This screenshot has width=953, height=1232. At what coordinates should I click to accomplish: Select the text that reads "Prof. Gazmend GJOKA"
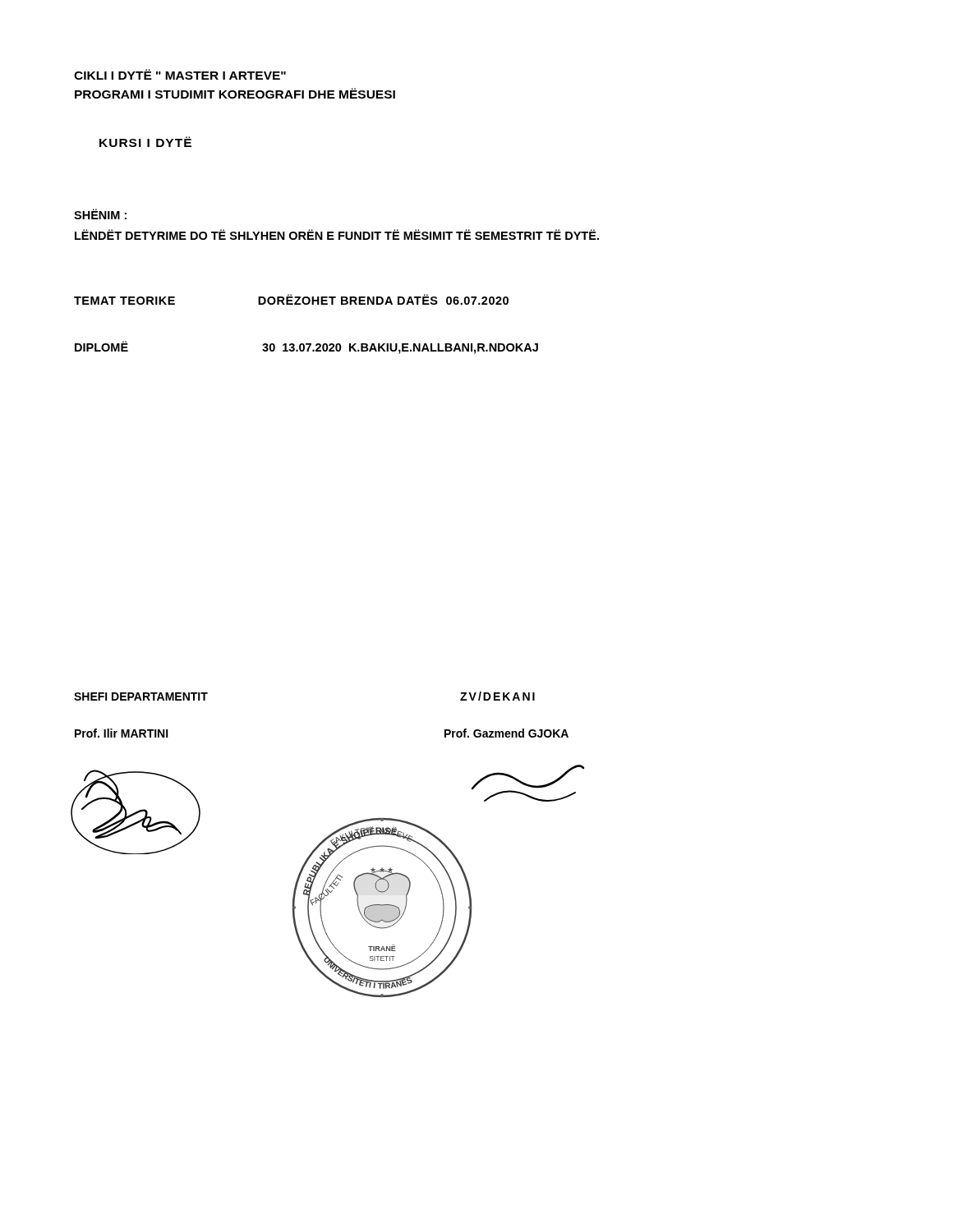tap(506, 733)
